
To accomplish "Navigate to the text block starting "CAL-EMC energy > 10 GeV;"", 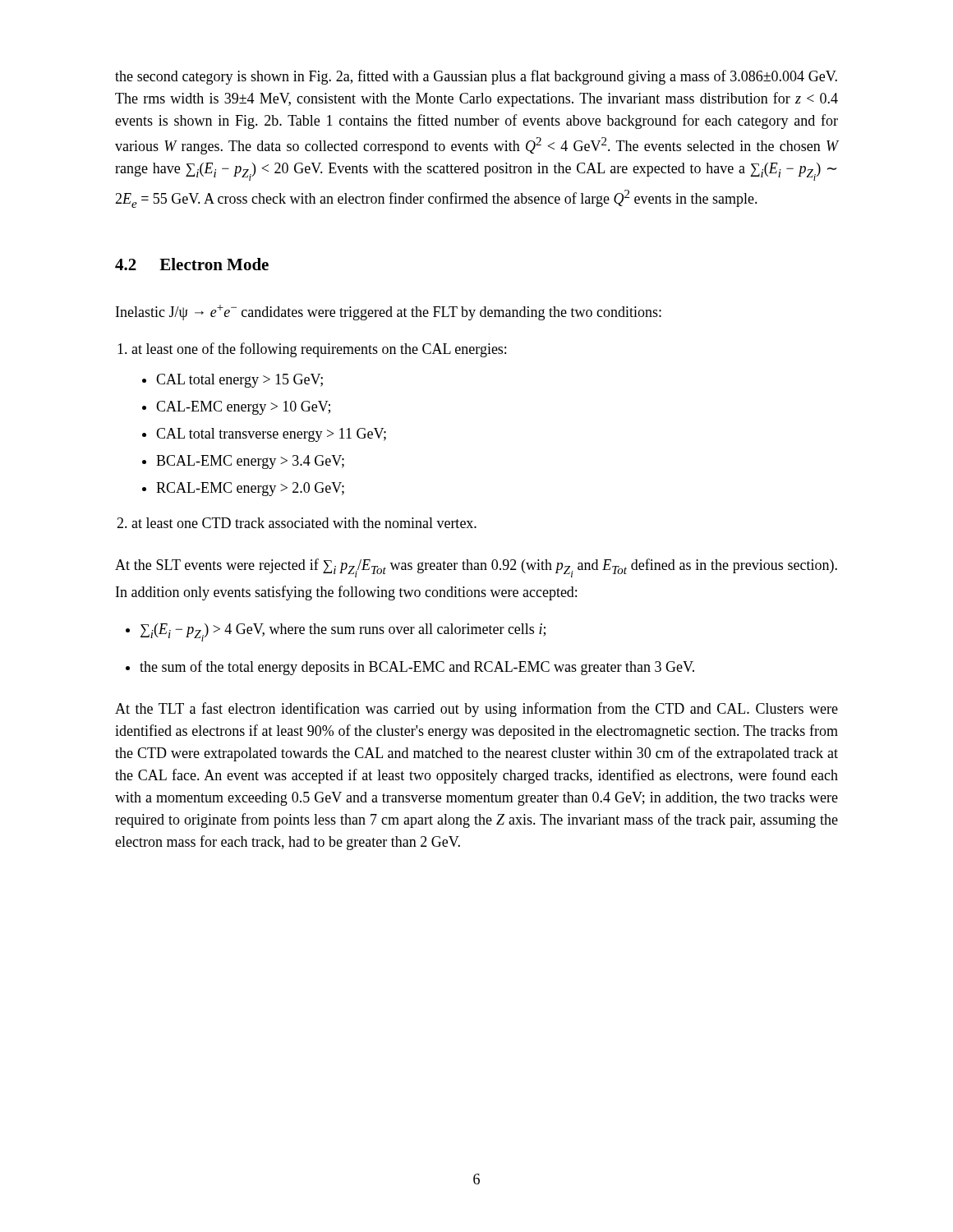I will (244, 406).
